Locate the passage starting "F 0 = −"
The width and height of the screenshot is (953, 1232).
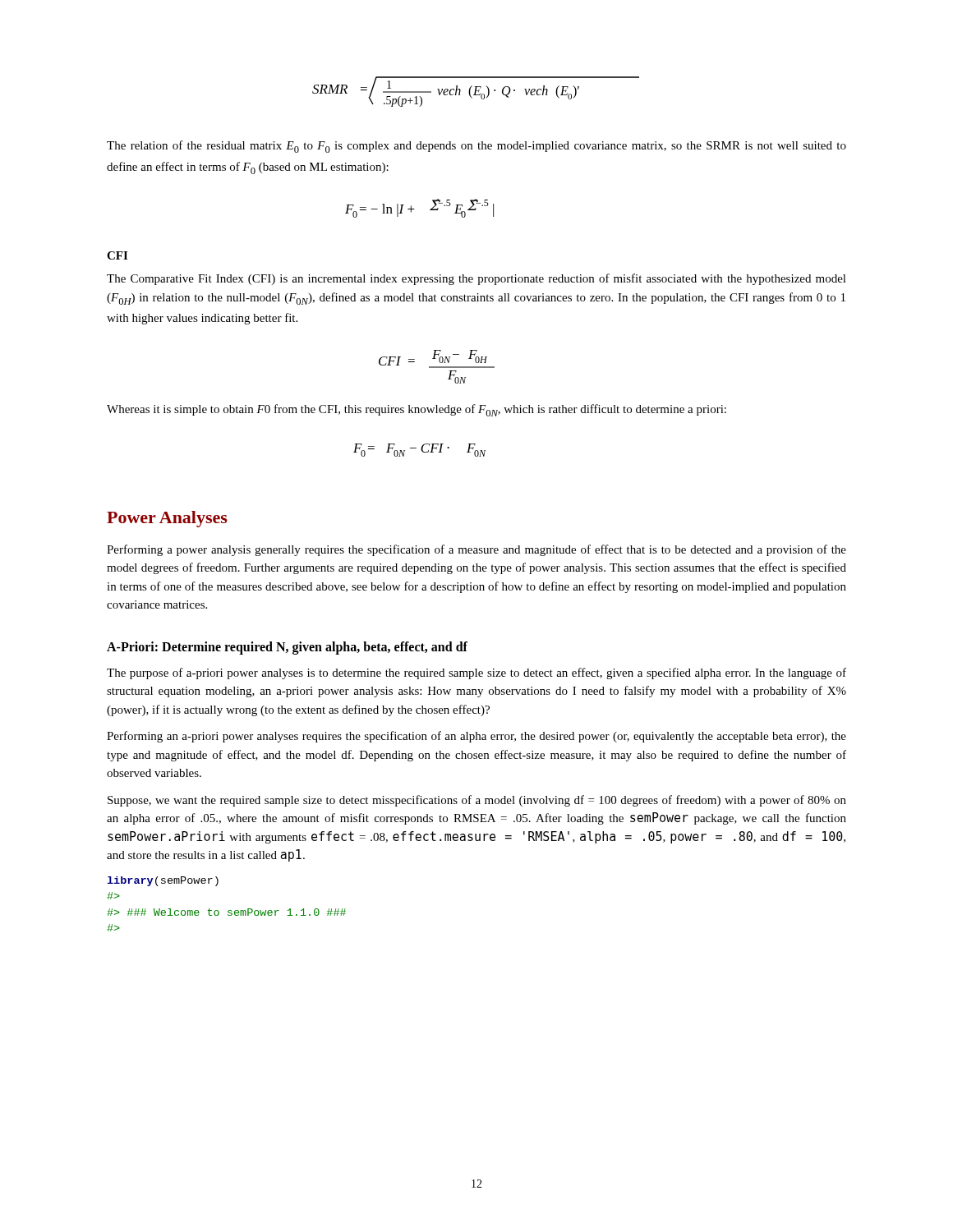click(476, 207)
